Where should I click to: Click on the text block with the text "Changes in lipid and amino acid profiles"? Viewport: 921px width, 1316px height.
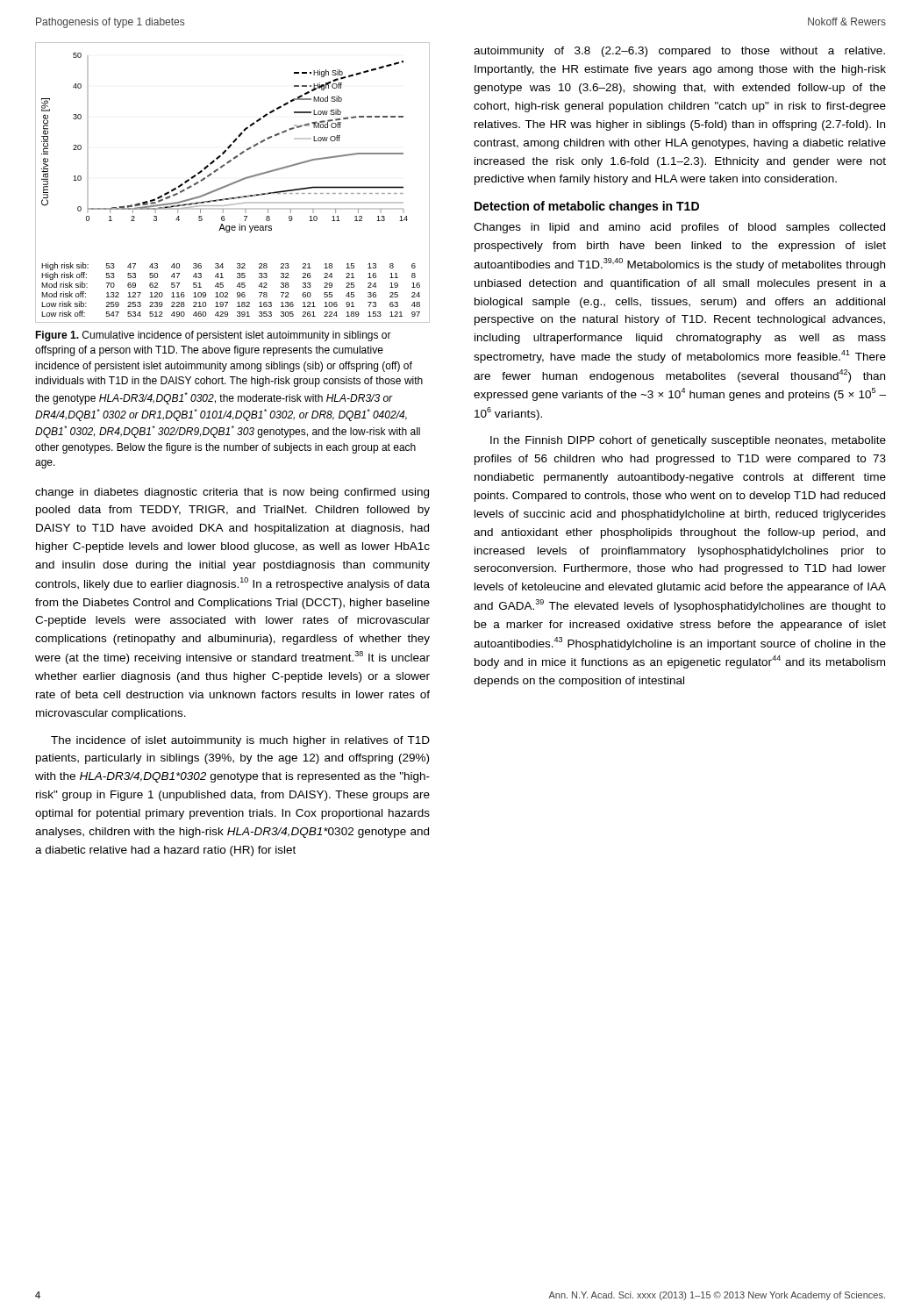[x=680, y=454]
